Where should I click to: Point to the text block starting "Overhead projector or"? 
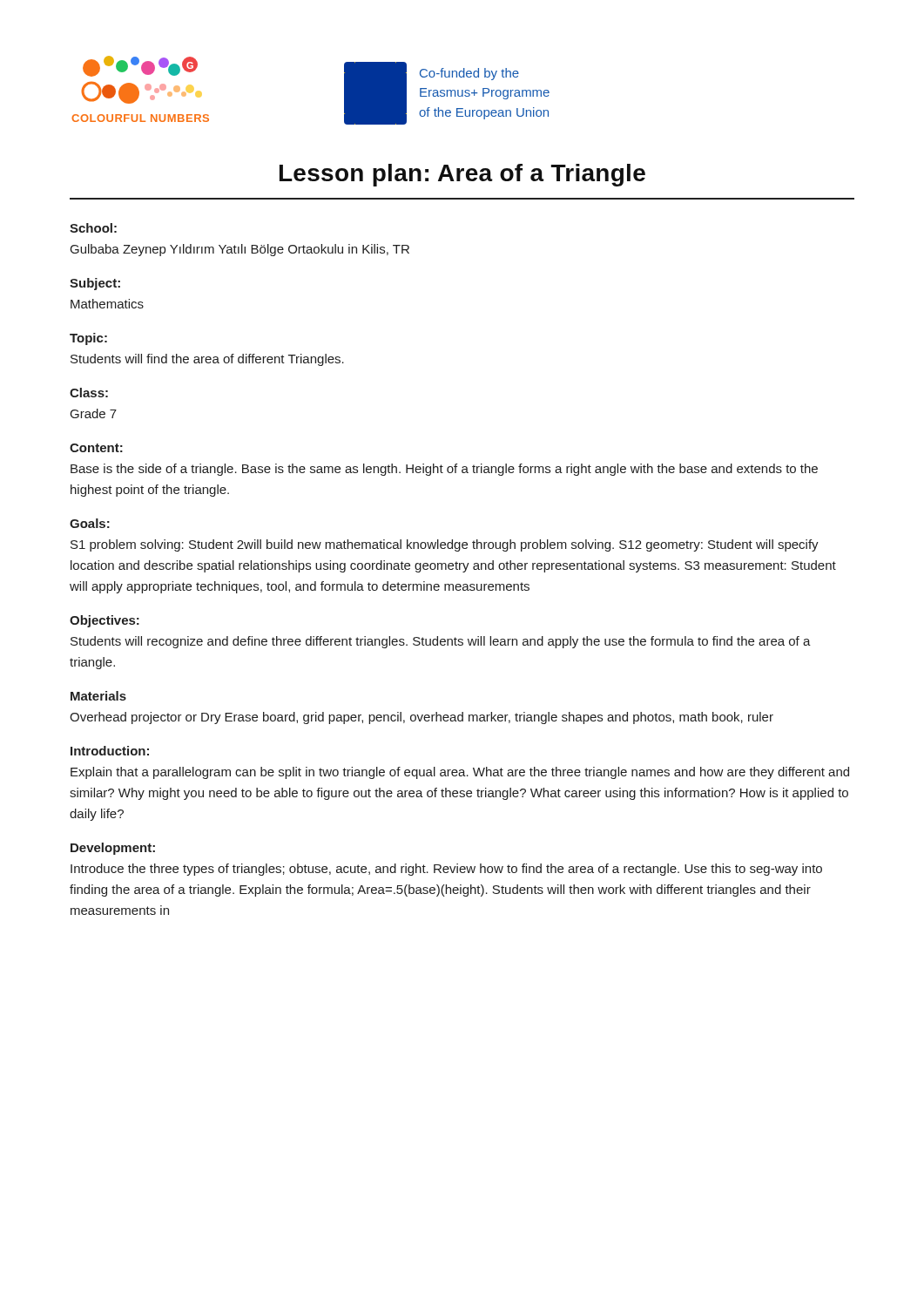[421, 717]
